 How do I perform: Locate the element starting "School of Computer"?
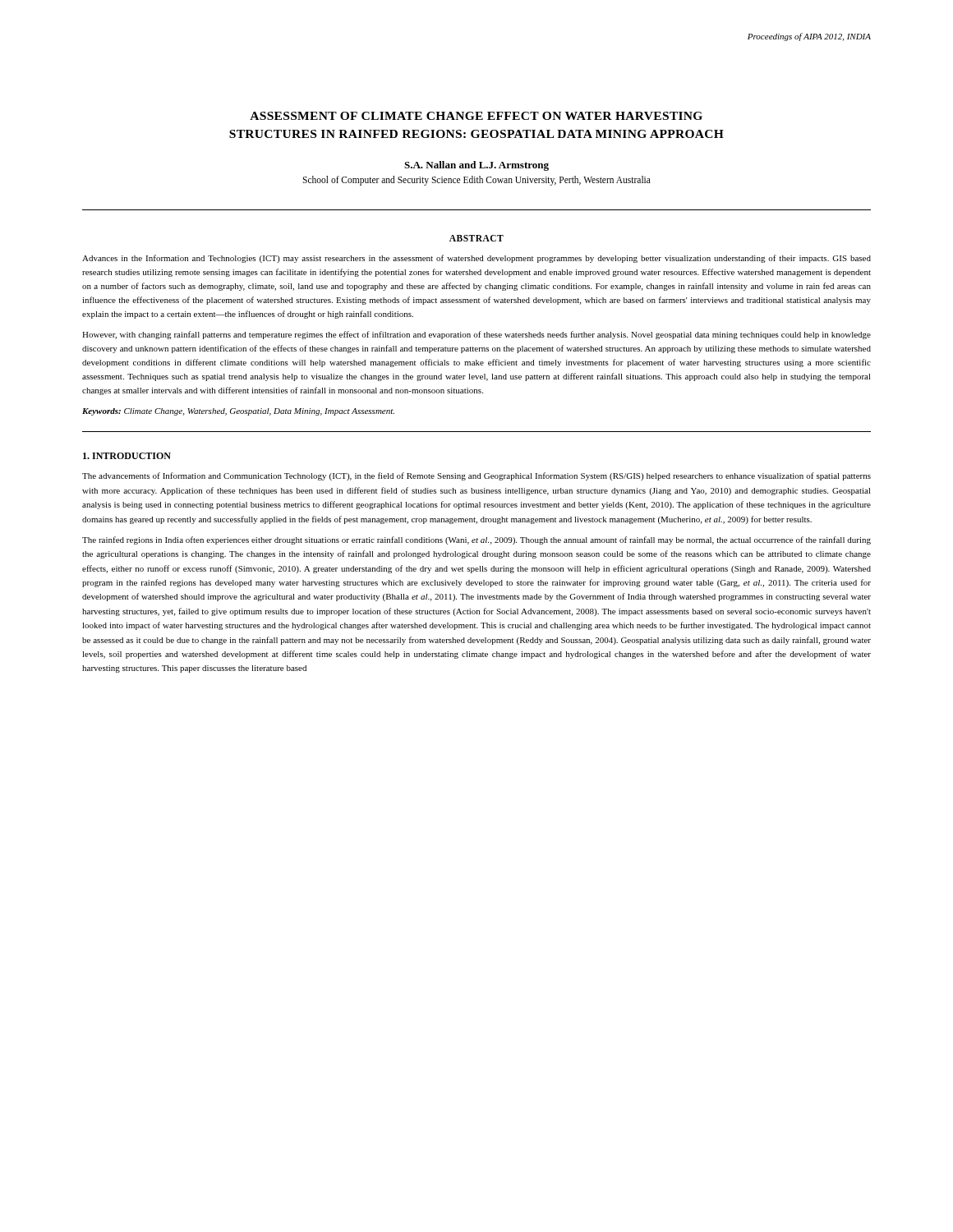(x=476, y=180)
